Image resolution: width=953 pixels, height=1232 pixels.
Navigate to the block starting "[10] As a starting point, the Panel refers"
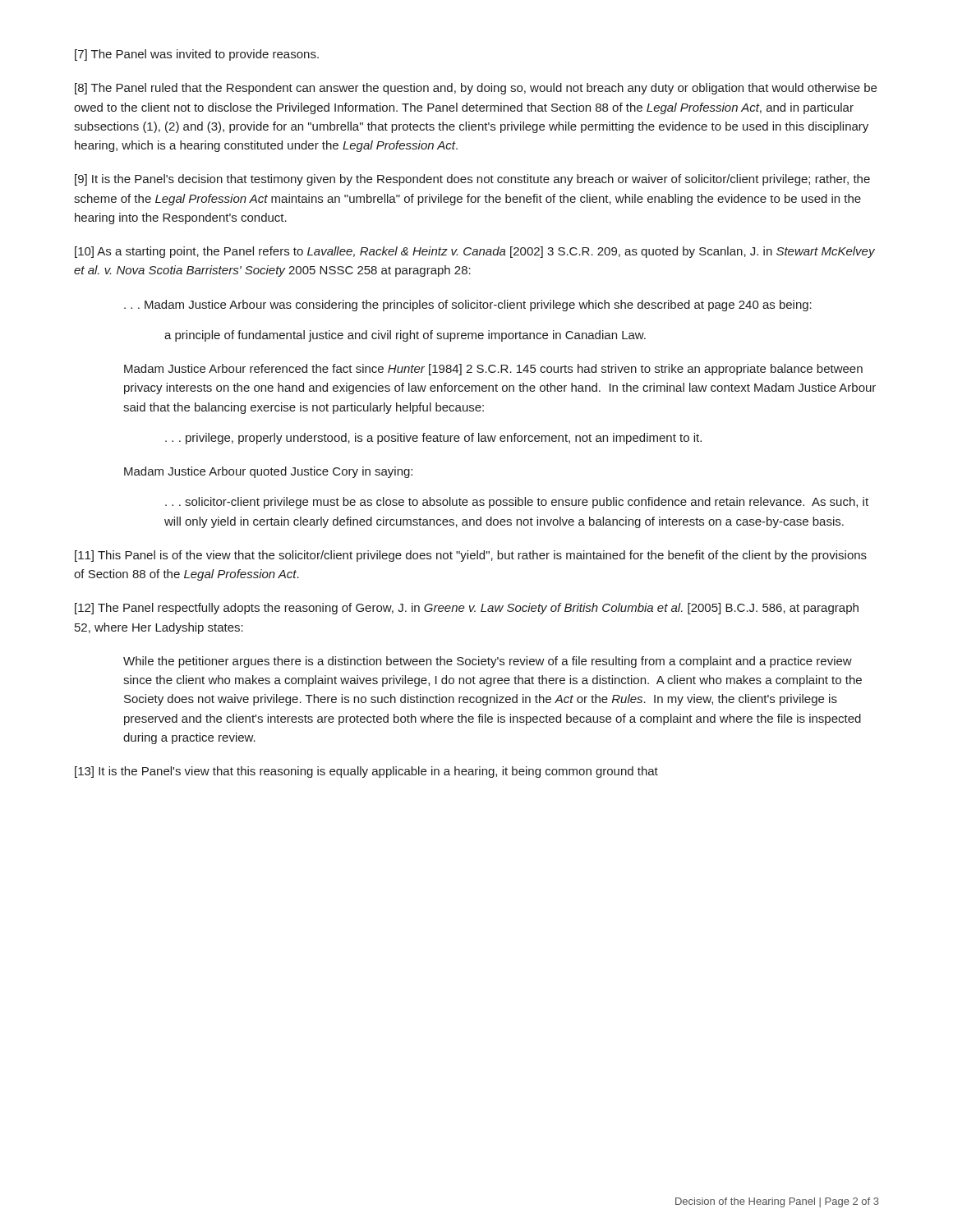(474, 260)
